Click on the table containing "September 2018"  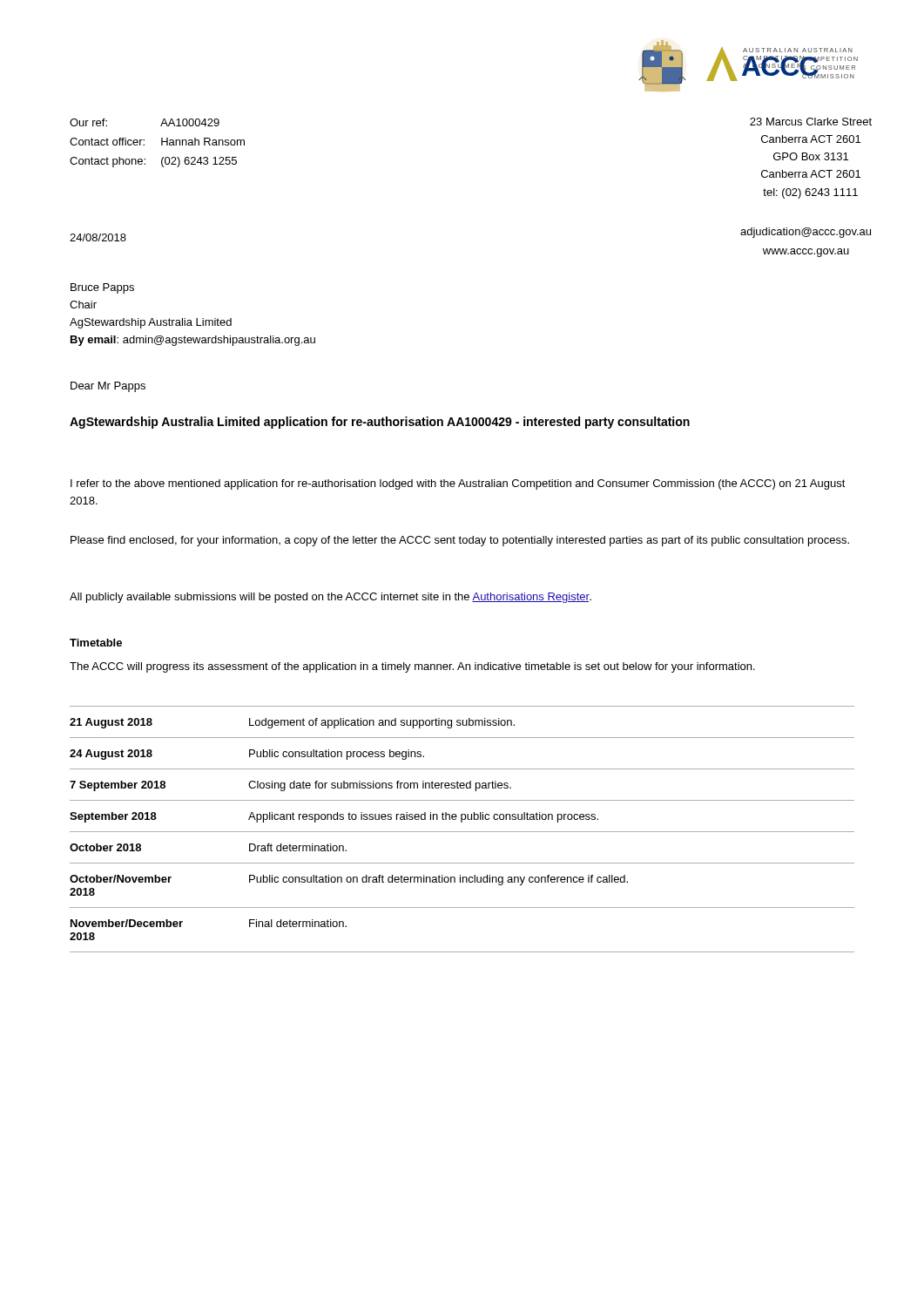point(462,829)
